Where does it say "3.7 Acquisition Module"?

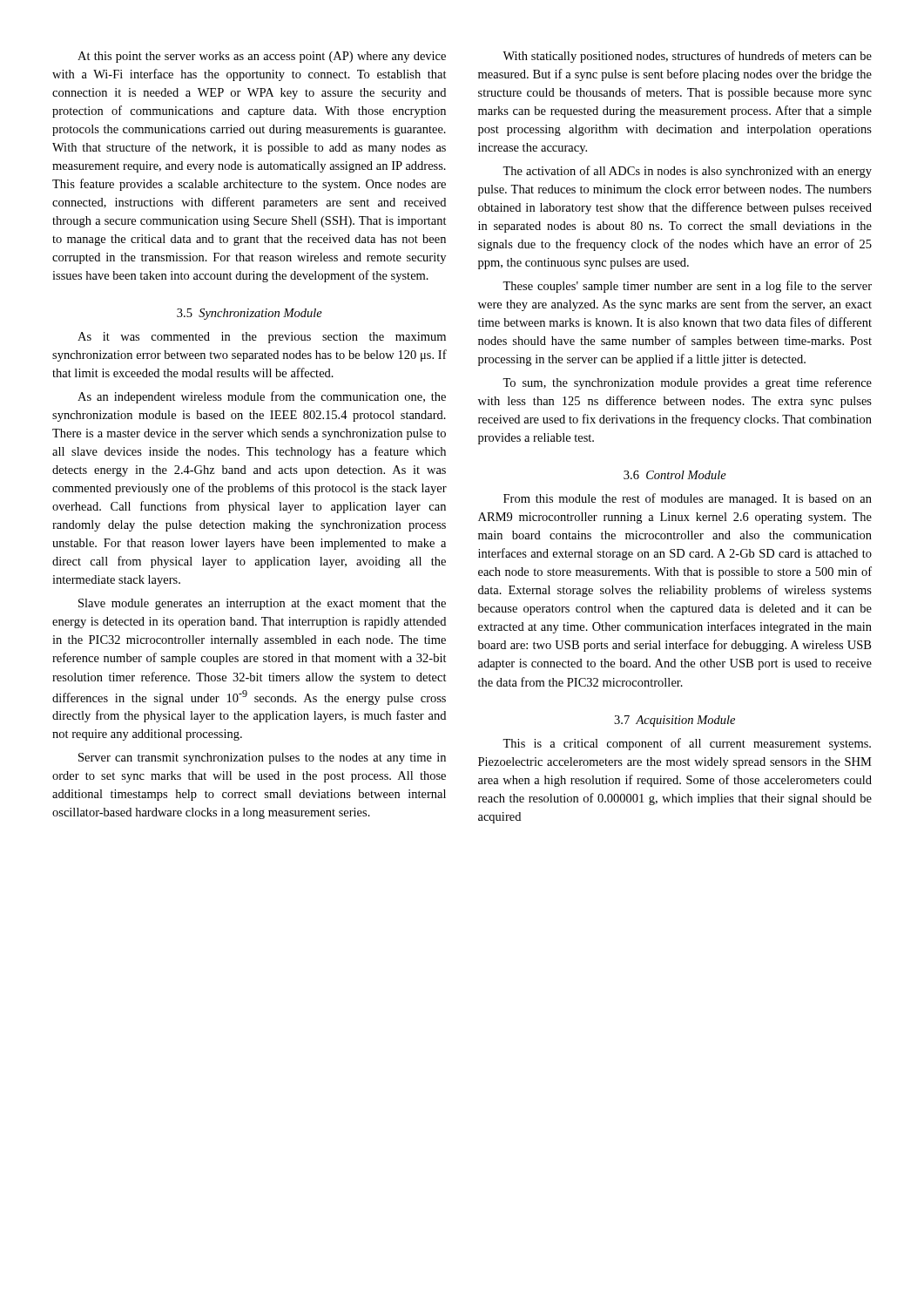pyautogui.click(x=675, y=719)
